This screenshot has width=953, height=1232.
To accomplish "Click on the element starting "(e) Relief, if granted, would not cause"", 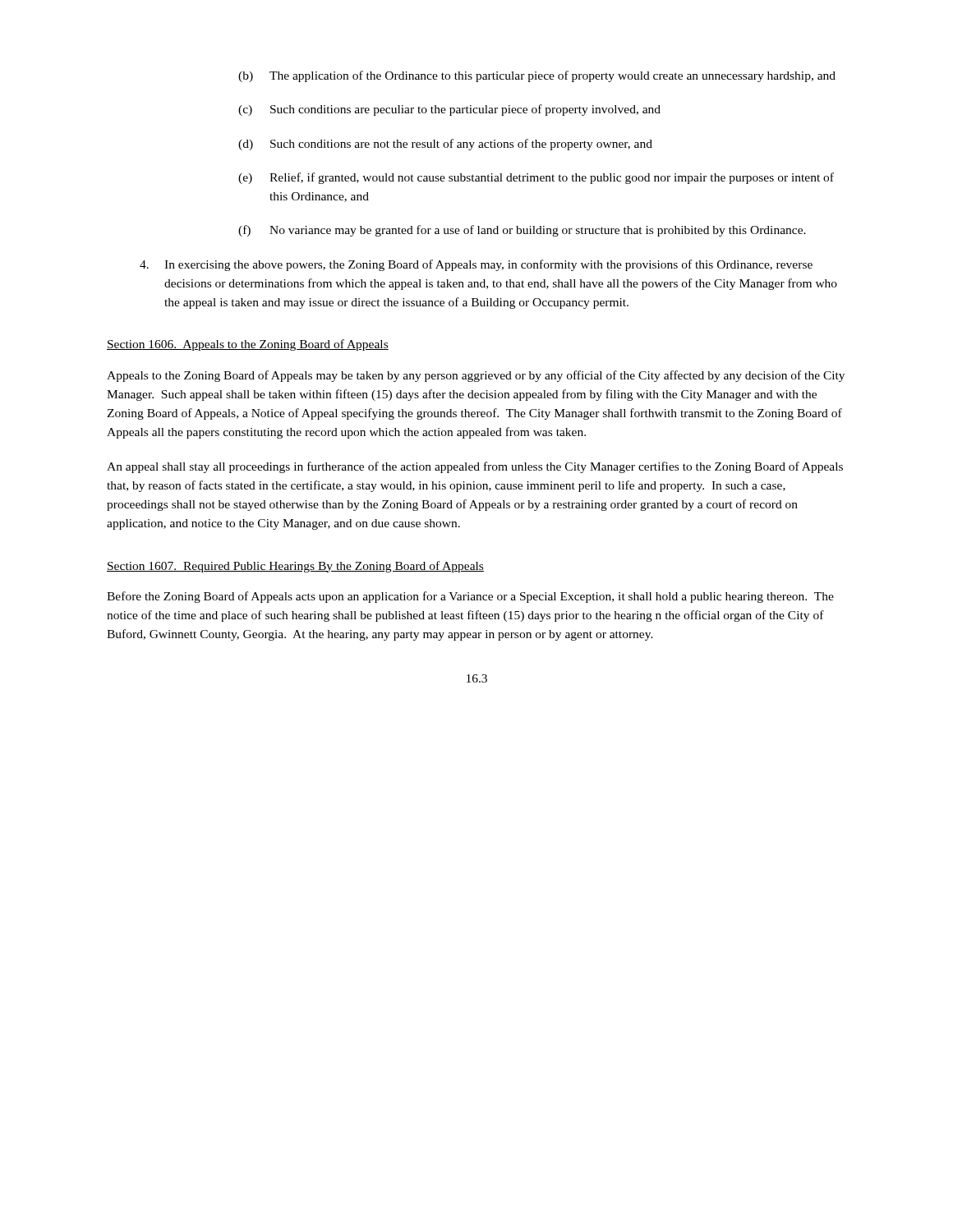I will (x=542, y=186).
